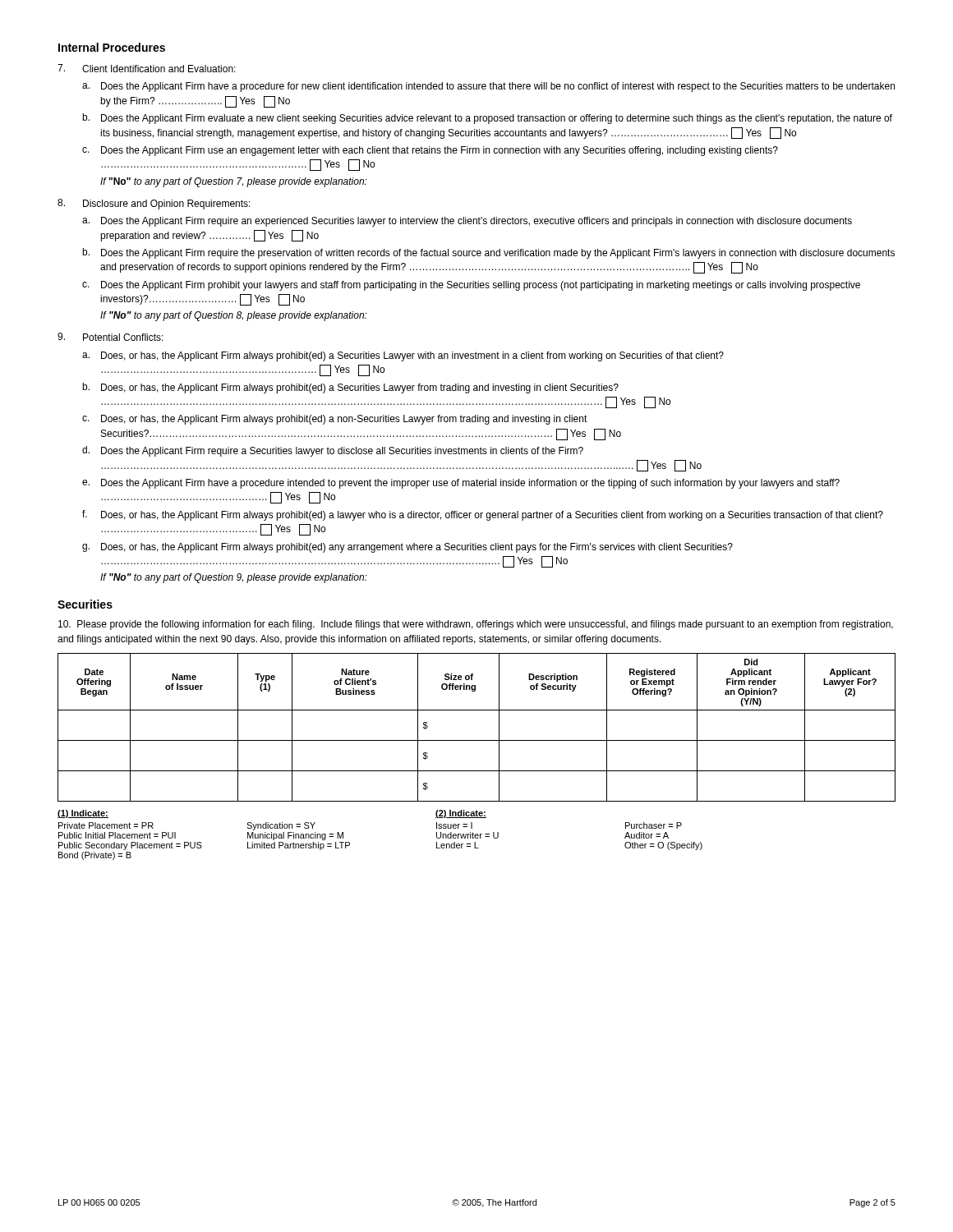Find the block on this page that starts "7. Client Identification and Evaluation: a. Does"
Screen dimensions: 1232x953
[x=476, y=125]
